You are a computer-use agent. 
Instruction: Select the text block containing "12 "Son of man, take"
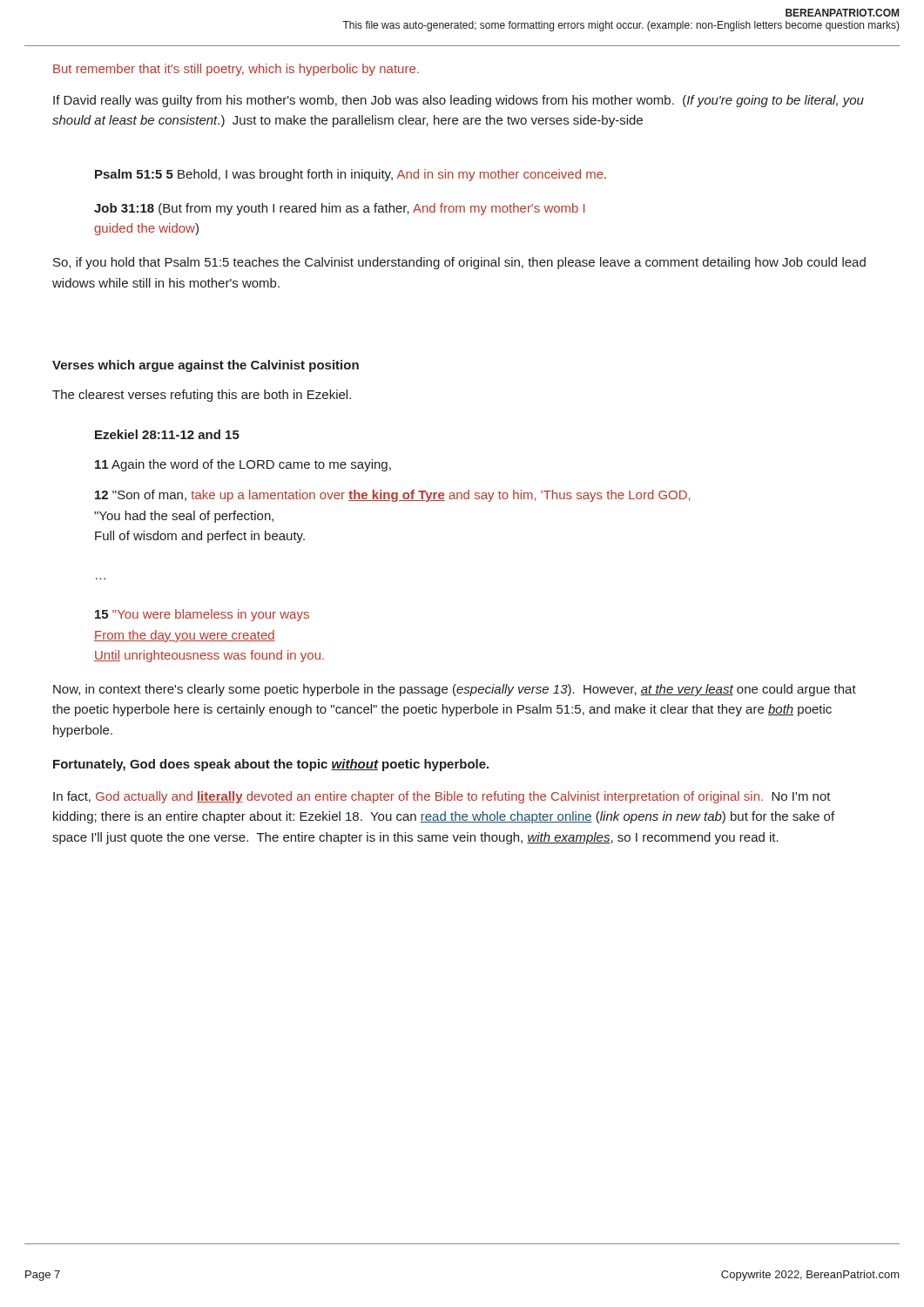393,496
